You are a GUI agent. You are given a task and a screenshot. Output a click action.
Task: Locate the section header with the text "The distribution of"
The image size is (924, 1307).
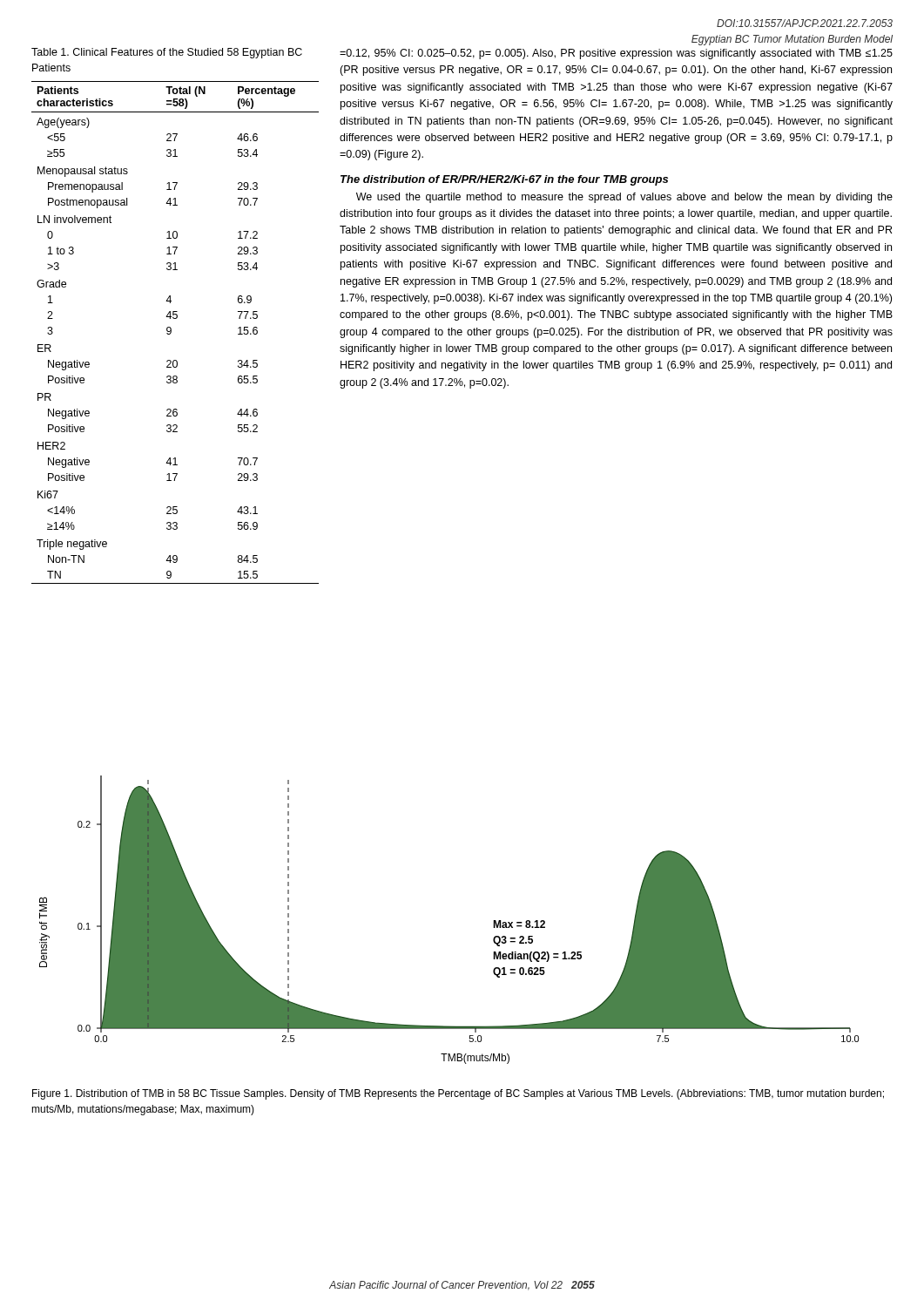[504, 179]
